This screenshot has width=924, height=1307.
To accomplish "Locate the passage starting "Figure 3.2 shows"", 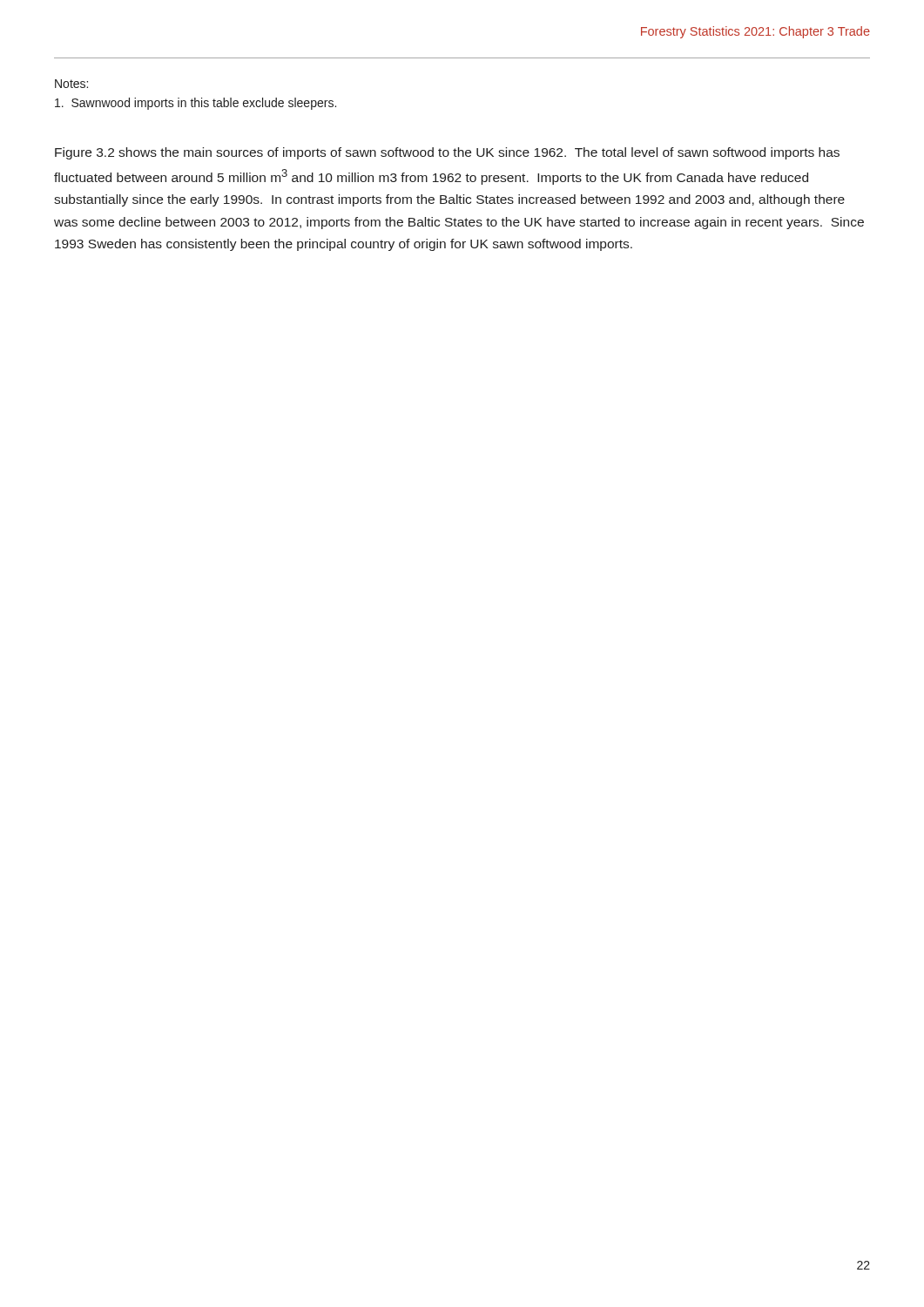I will coord(459,198).
